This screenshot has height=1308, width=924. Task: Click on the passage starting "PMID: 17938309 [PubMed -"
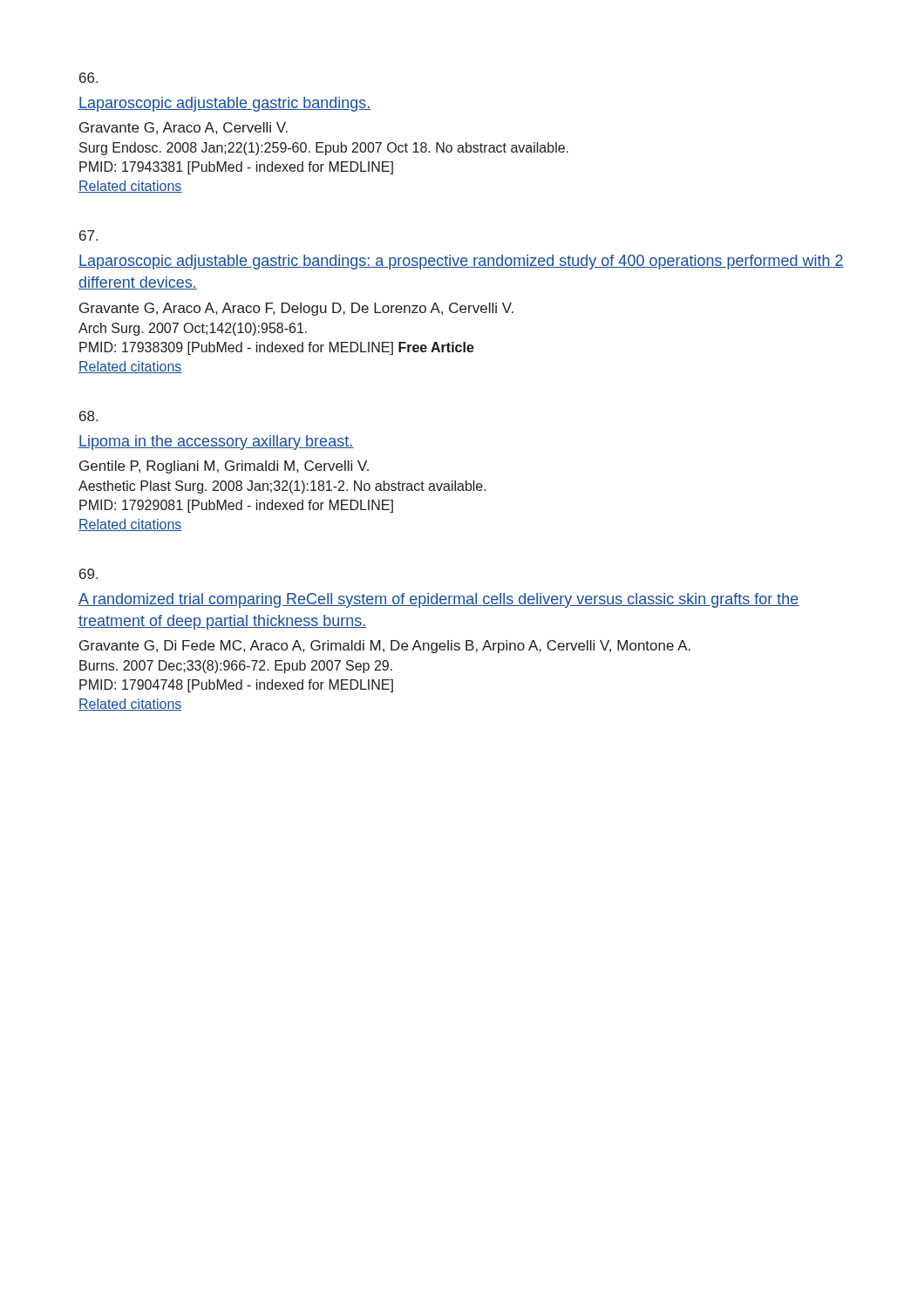click(x=276, y=347)
